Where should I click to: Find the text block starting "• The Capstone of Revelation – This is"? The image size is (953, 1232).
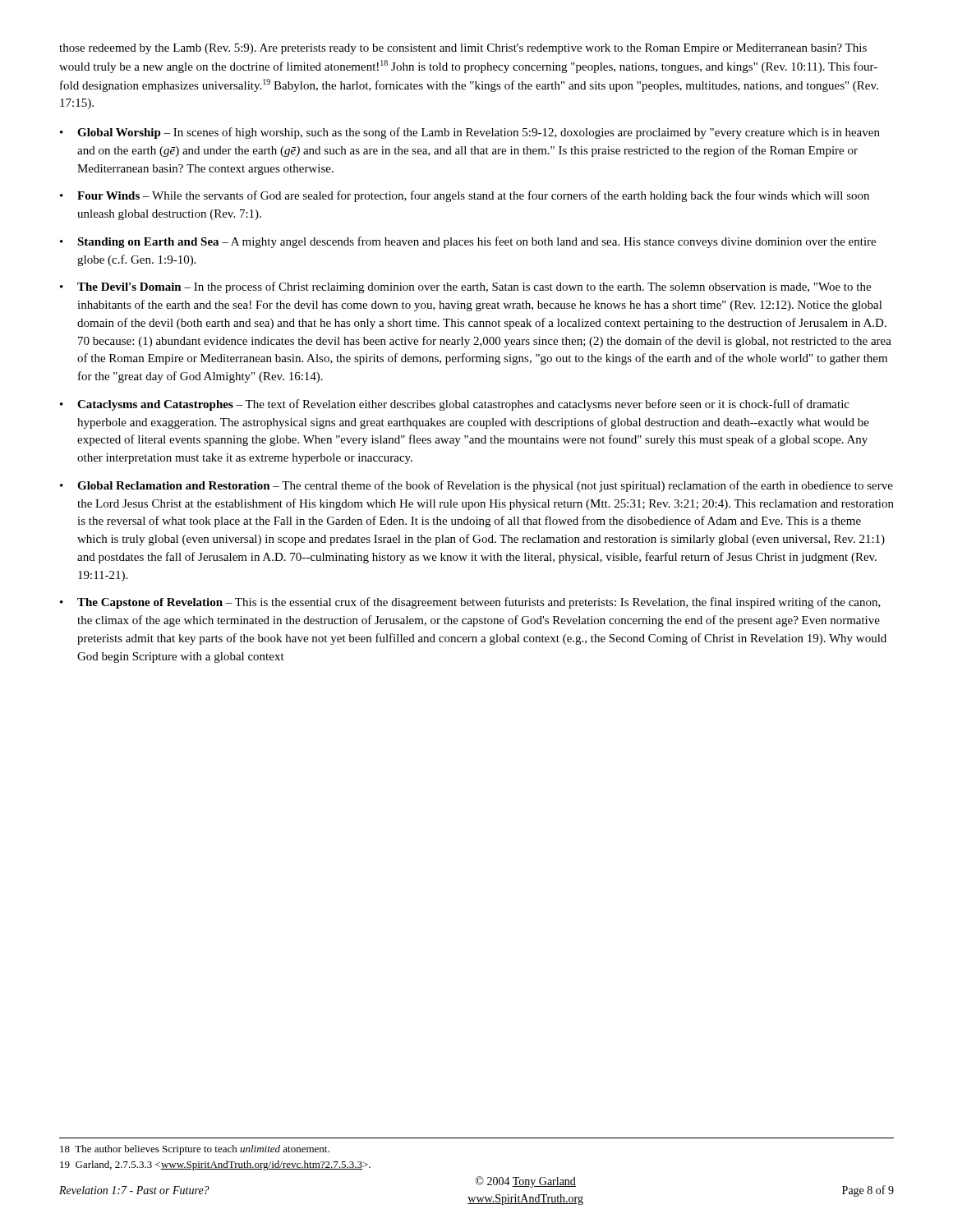[476, 630]
